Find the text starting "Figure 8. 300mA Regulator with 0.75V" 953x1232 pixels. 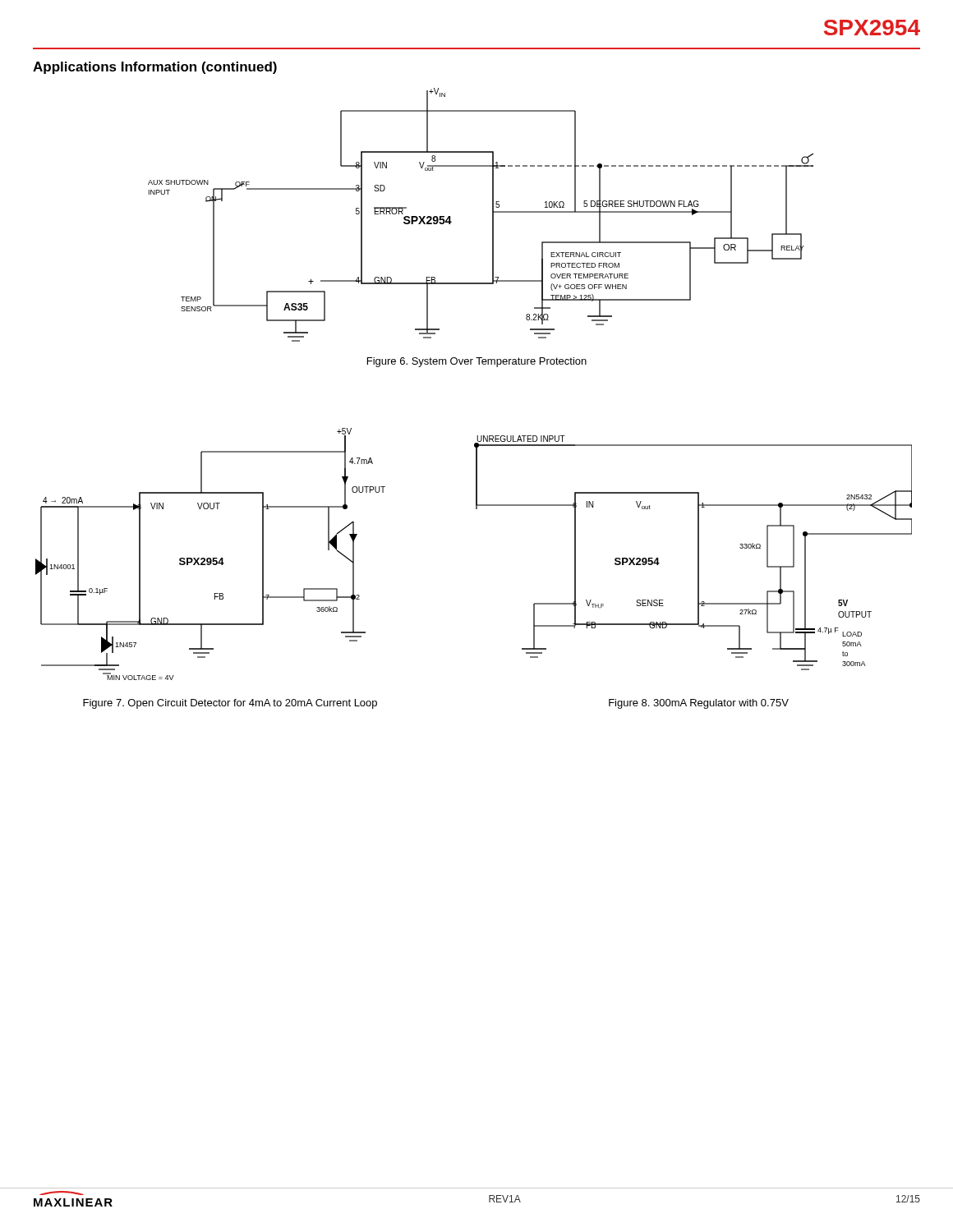(698, 703)
